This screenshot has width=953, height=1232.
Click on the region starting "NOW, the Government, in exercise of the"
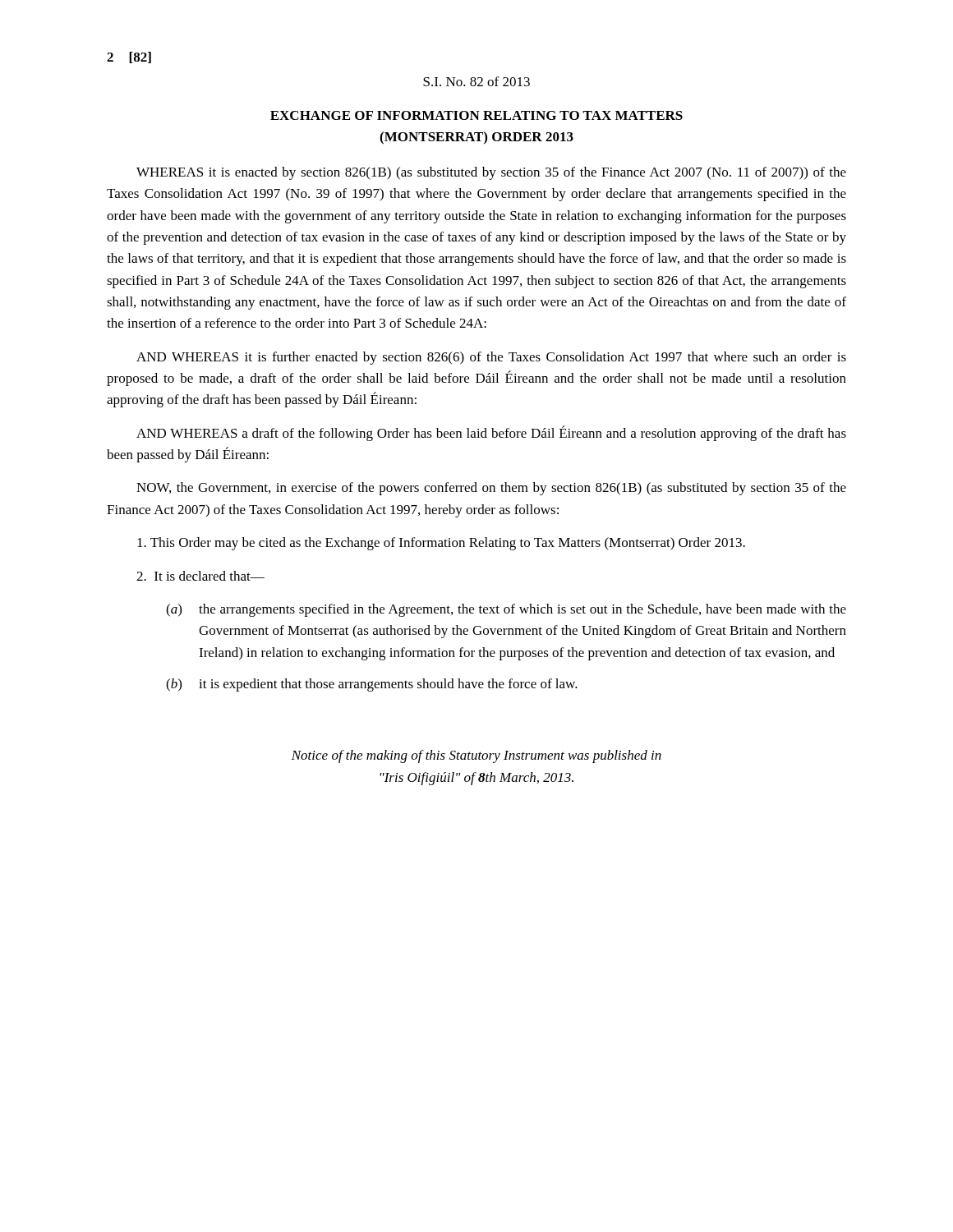tap(476, 499)
